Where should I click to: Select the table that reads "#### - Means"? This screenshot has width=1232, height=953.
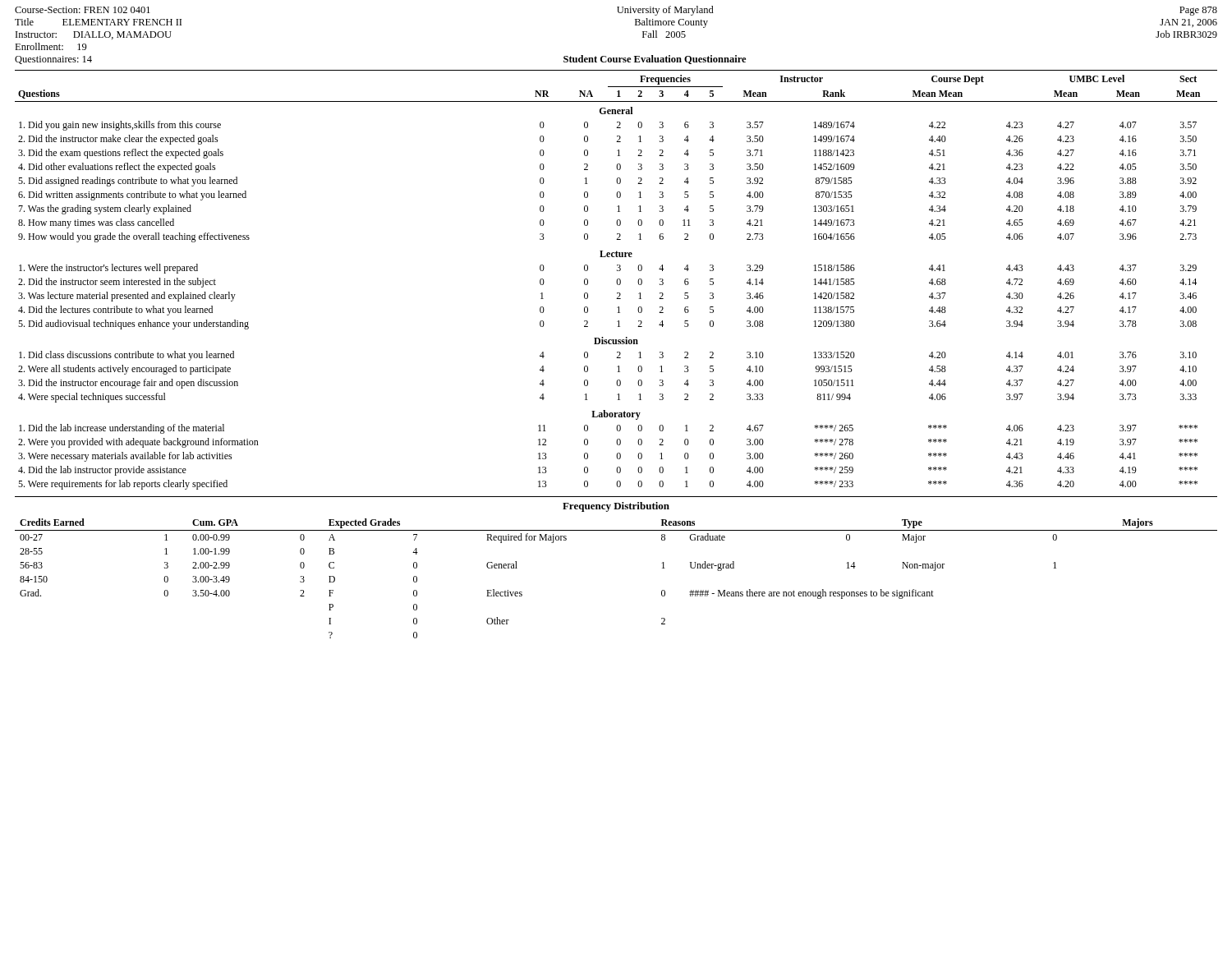pos(616,579)
